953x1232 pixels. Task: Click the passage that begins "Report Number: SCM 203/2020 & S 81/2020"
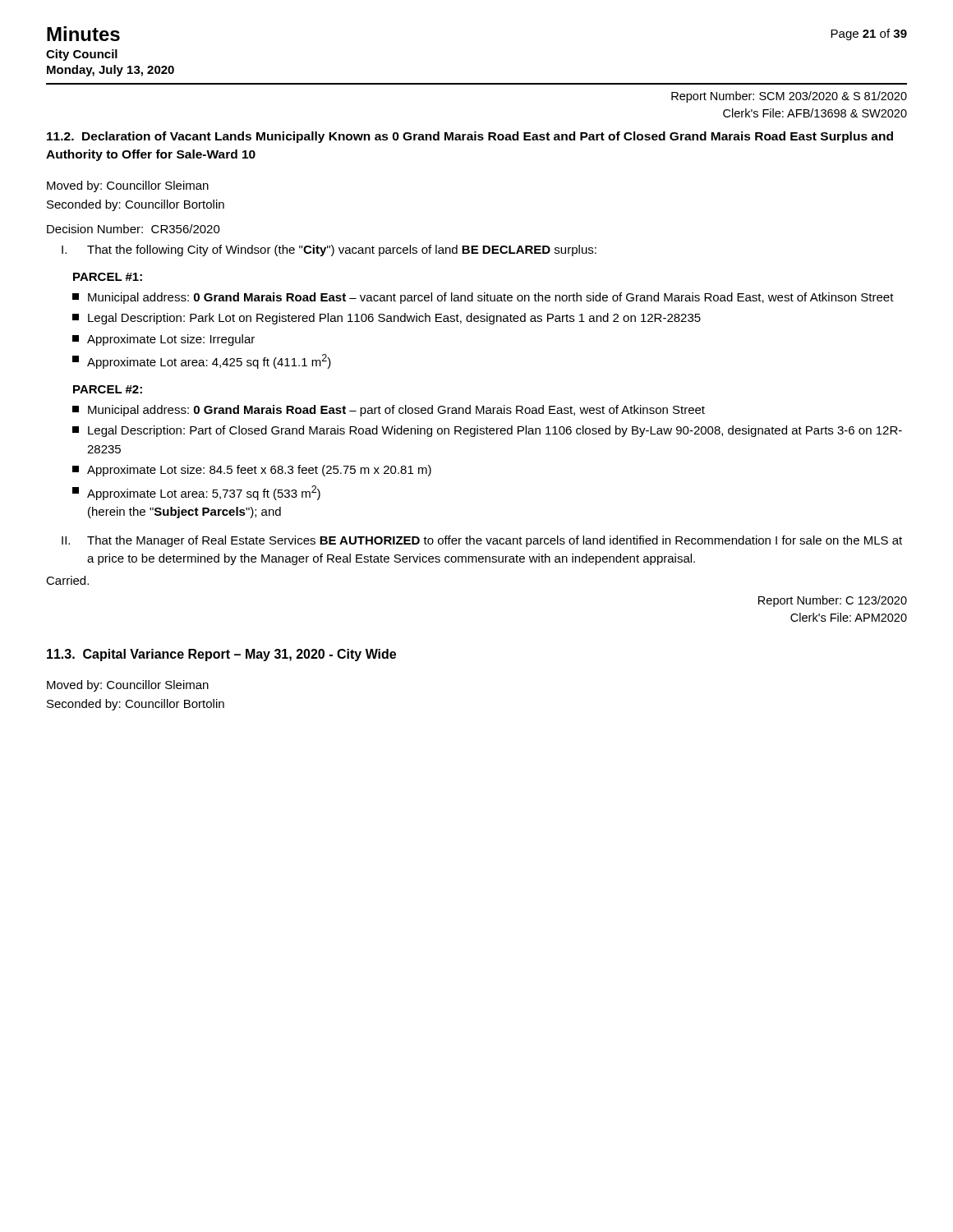click(789, 104)
